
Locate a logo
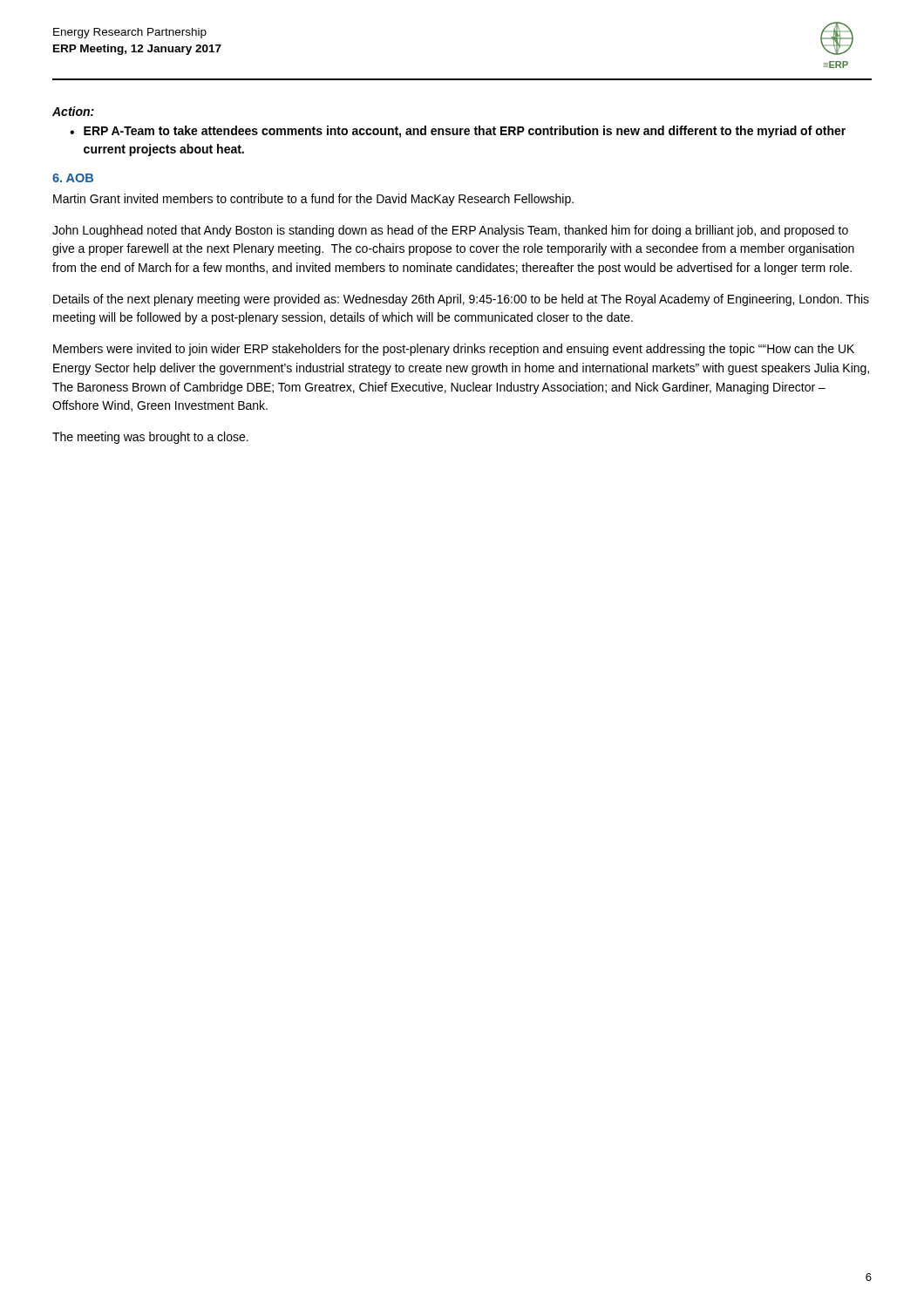[842, 46]
